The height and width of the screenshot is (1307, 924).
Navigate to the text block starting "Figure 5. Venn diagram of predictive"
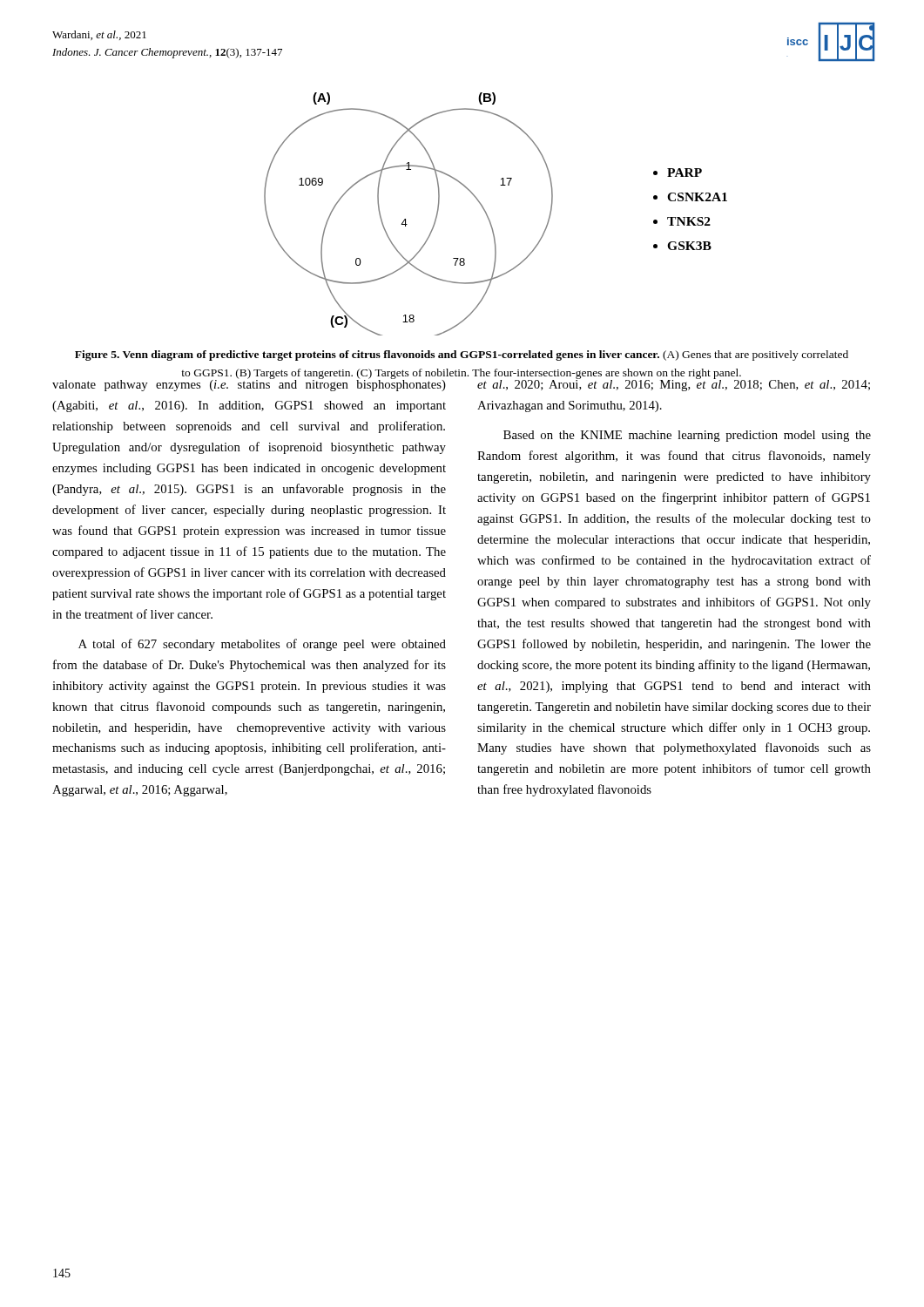coord(462,363)
